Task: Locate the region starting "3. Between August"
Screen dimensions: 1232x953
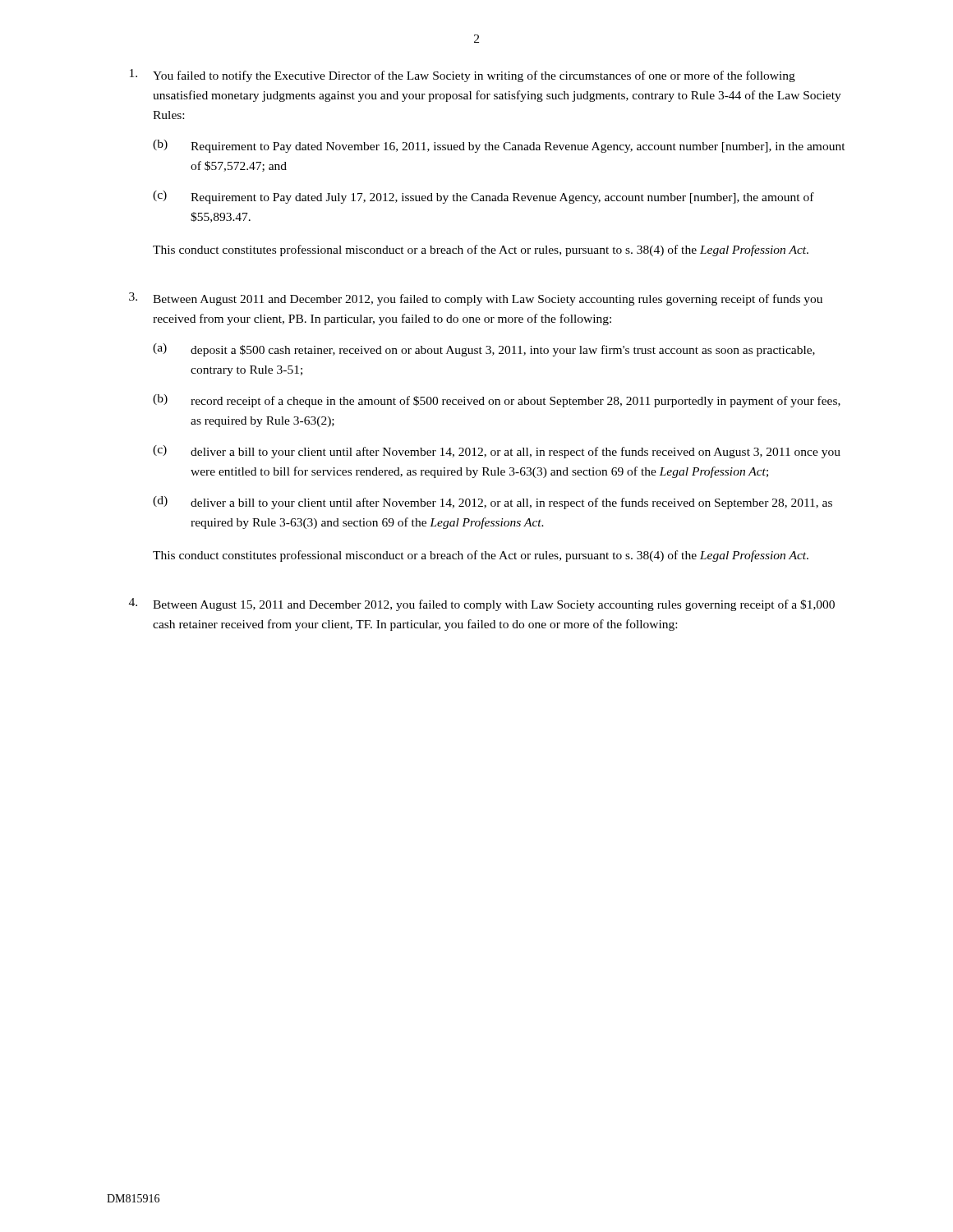Action: (x=476, y=299)
